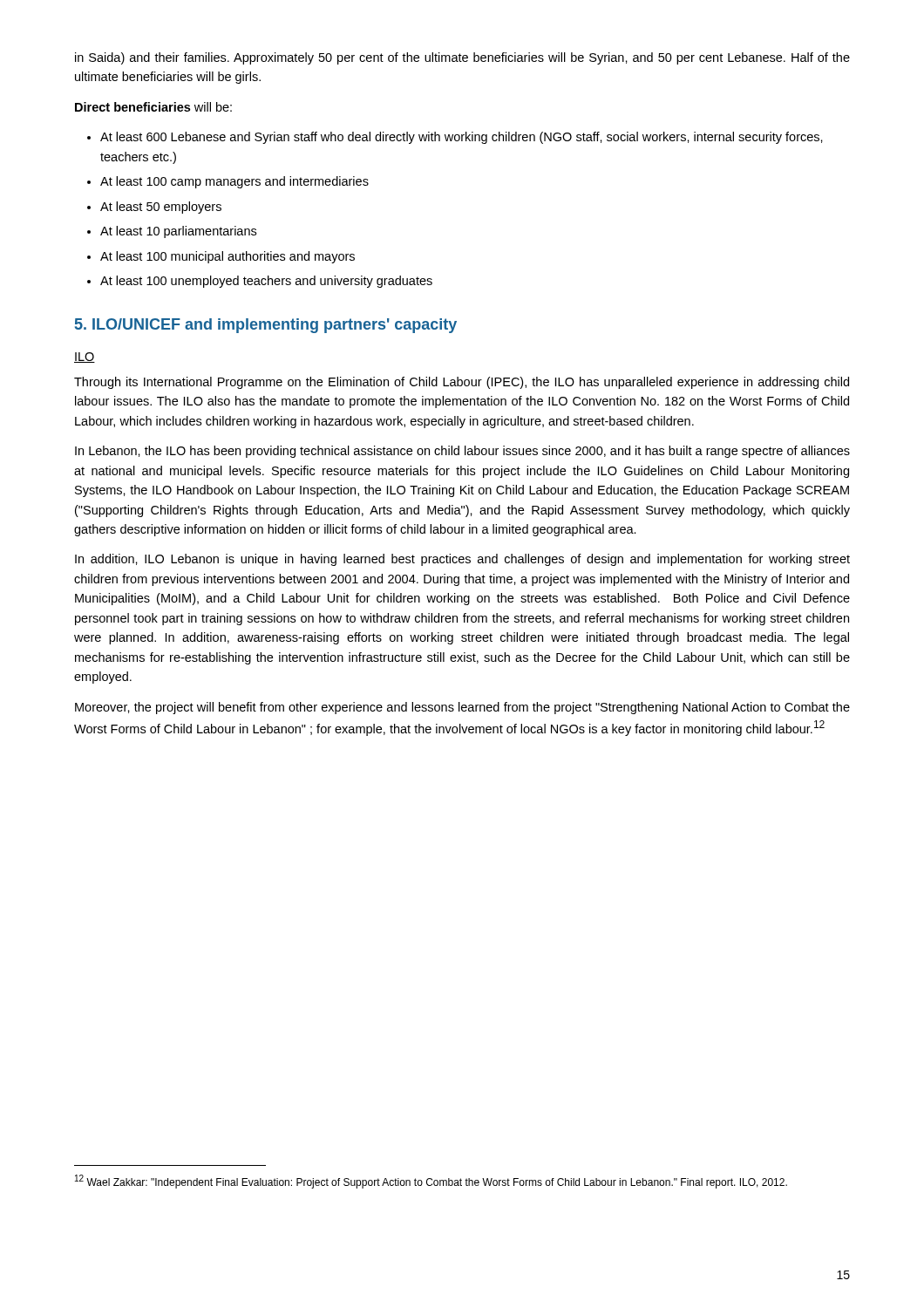Viewport: 924px width, 1308px height.
Task: Where is the passage that starts "At least 600 Lebanese and"?
Action: (x=462, y=147)
